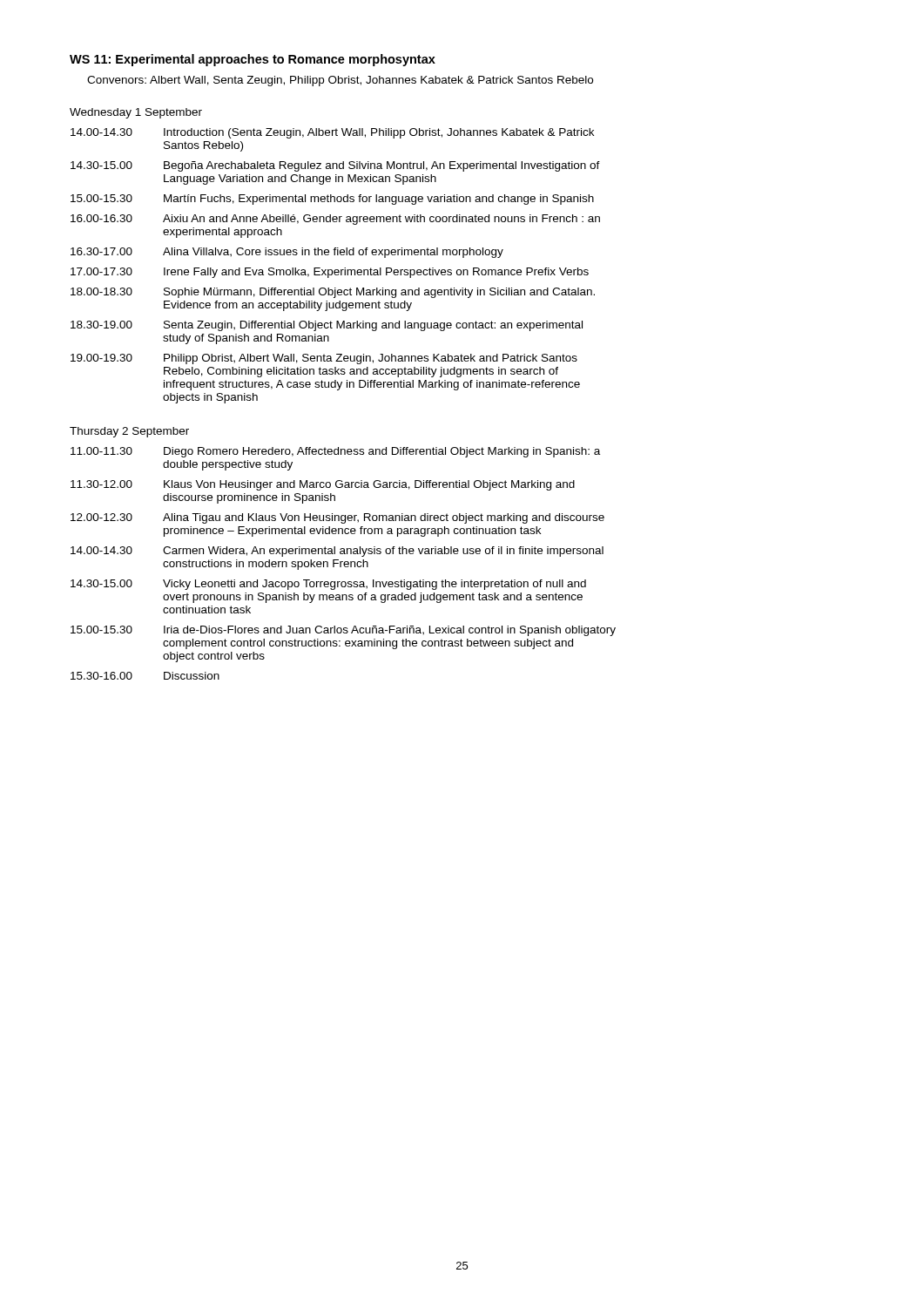
Task: Click on the text block starting "14.00-14.30 Introduction (Senta Zeugin,"
Action: point(462,140)
